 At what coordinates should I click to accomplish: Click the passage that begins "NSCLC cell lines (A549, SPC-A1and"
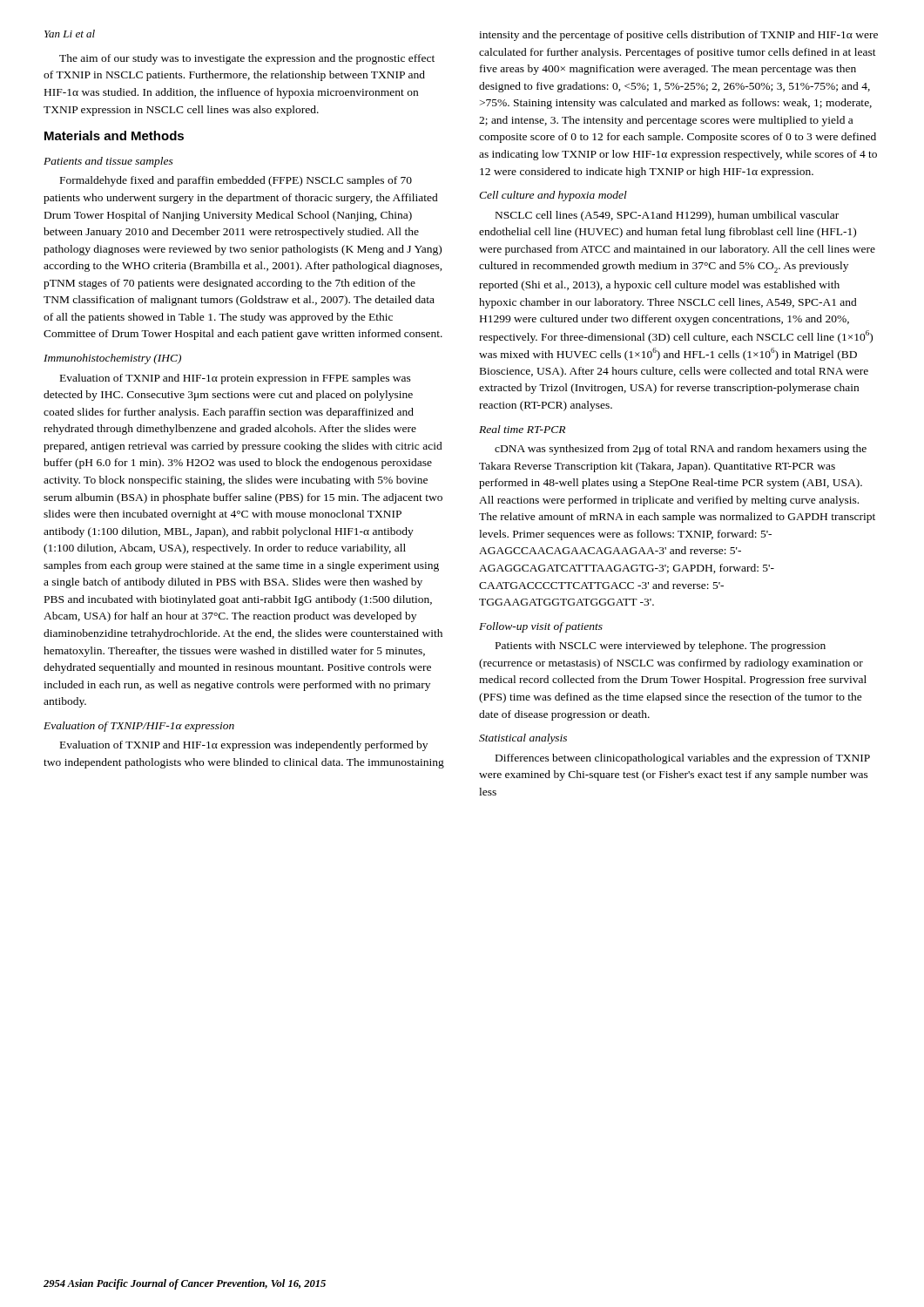pyautogui.click(x=679, y=310)
